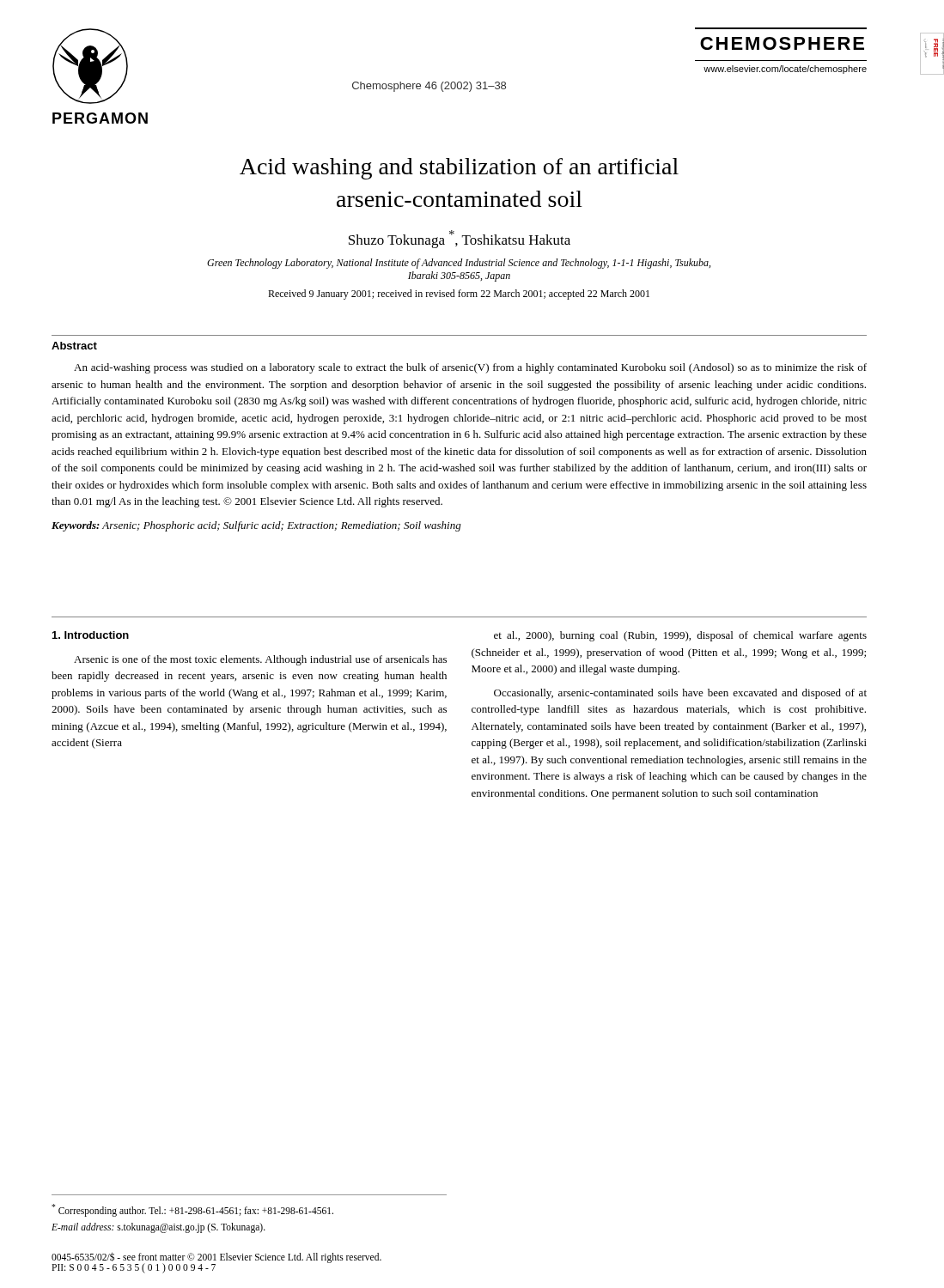Navigate to the passage starting "An acid-washing process was studied on a laboratory"
Screen dimensions: 1288x944
pos(459,434)
